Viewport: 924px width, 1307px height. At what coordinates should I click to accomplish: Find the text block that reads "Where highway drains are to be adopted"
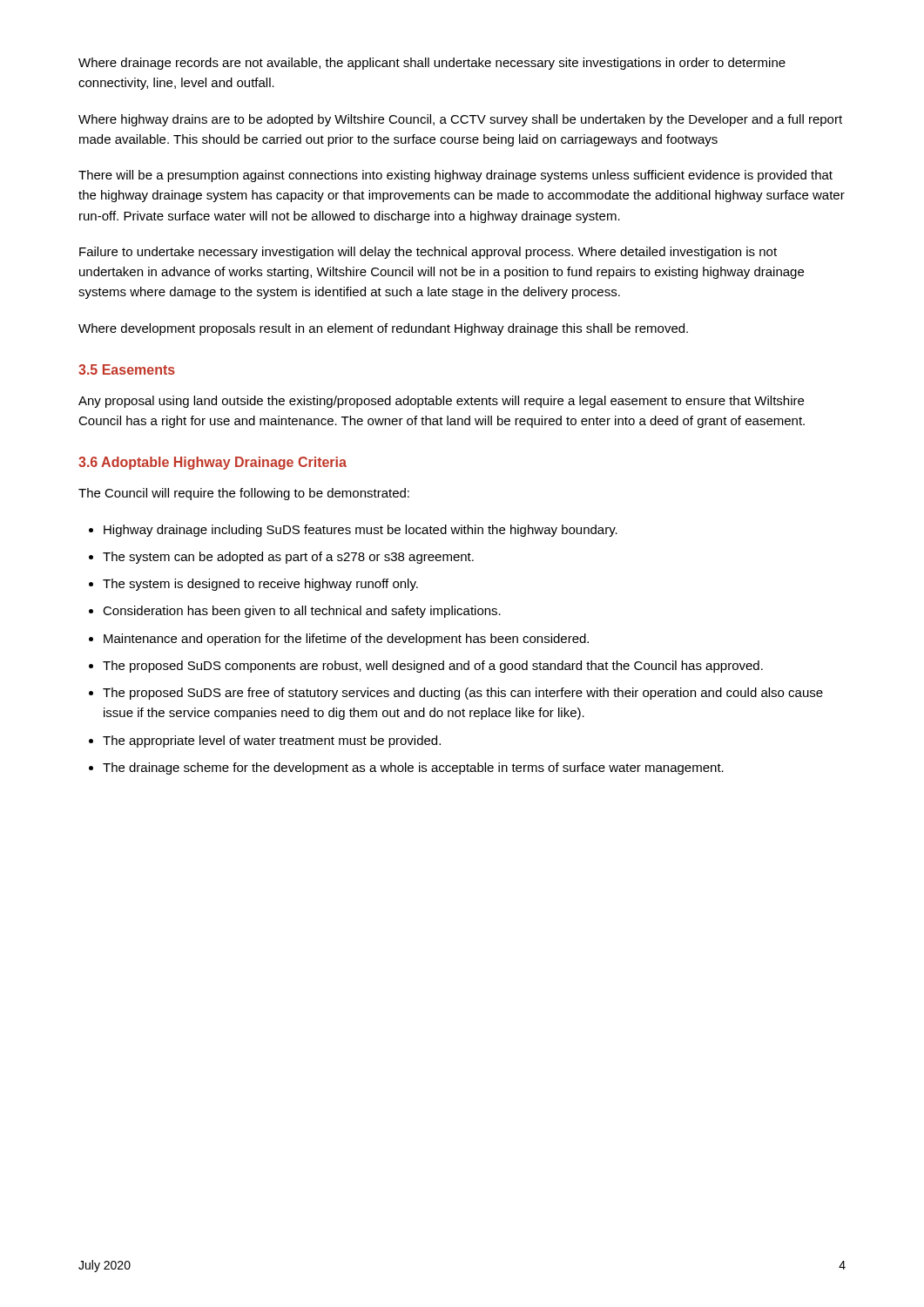pyautogui.click(x=460, y=129)
